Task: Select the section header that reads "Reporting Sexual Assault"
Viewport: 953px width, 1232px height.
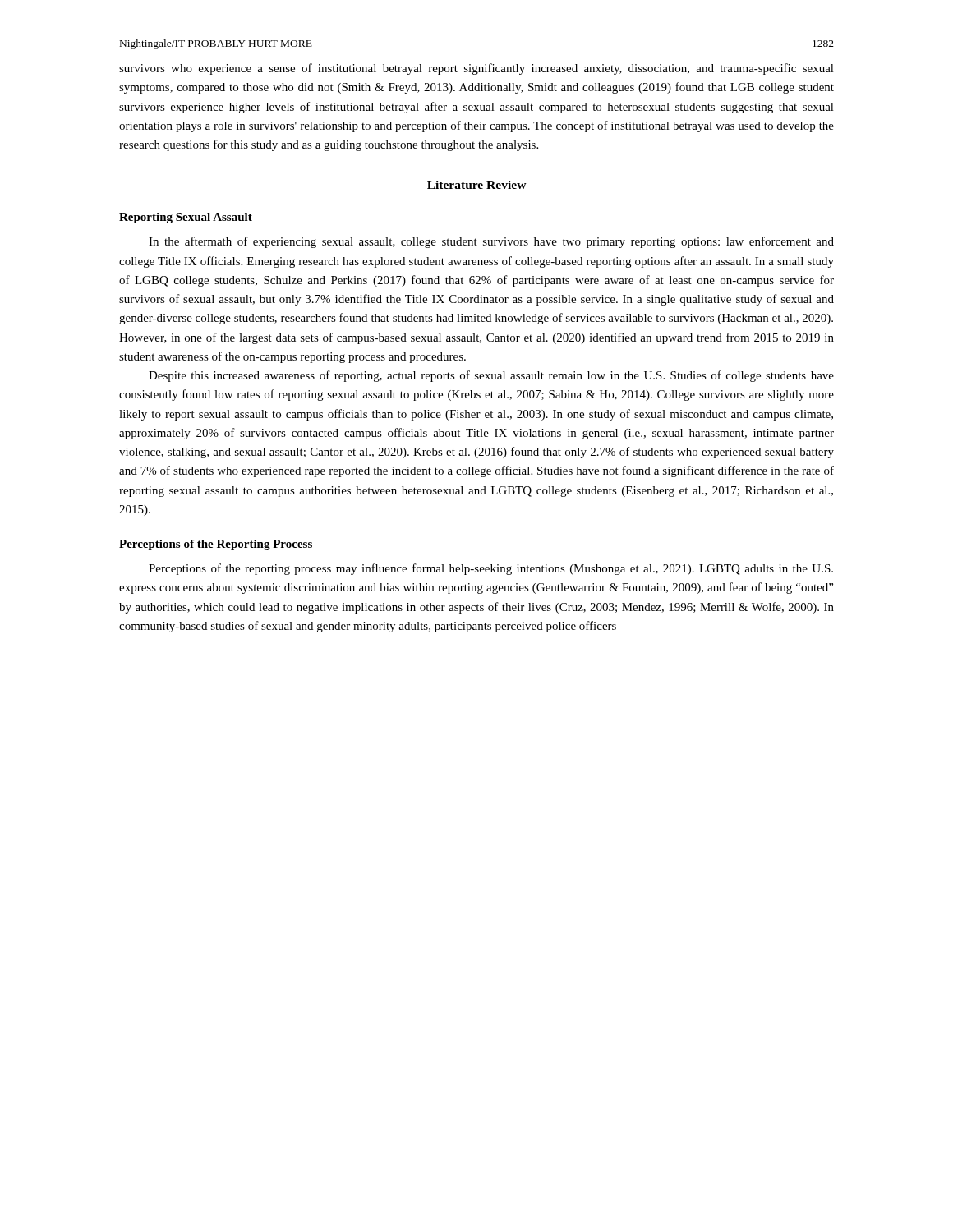Action: tap(186, 217)
